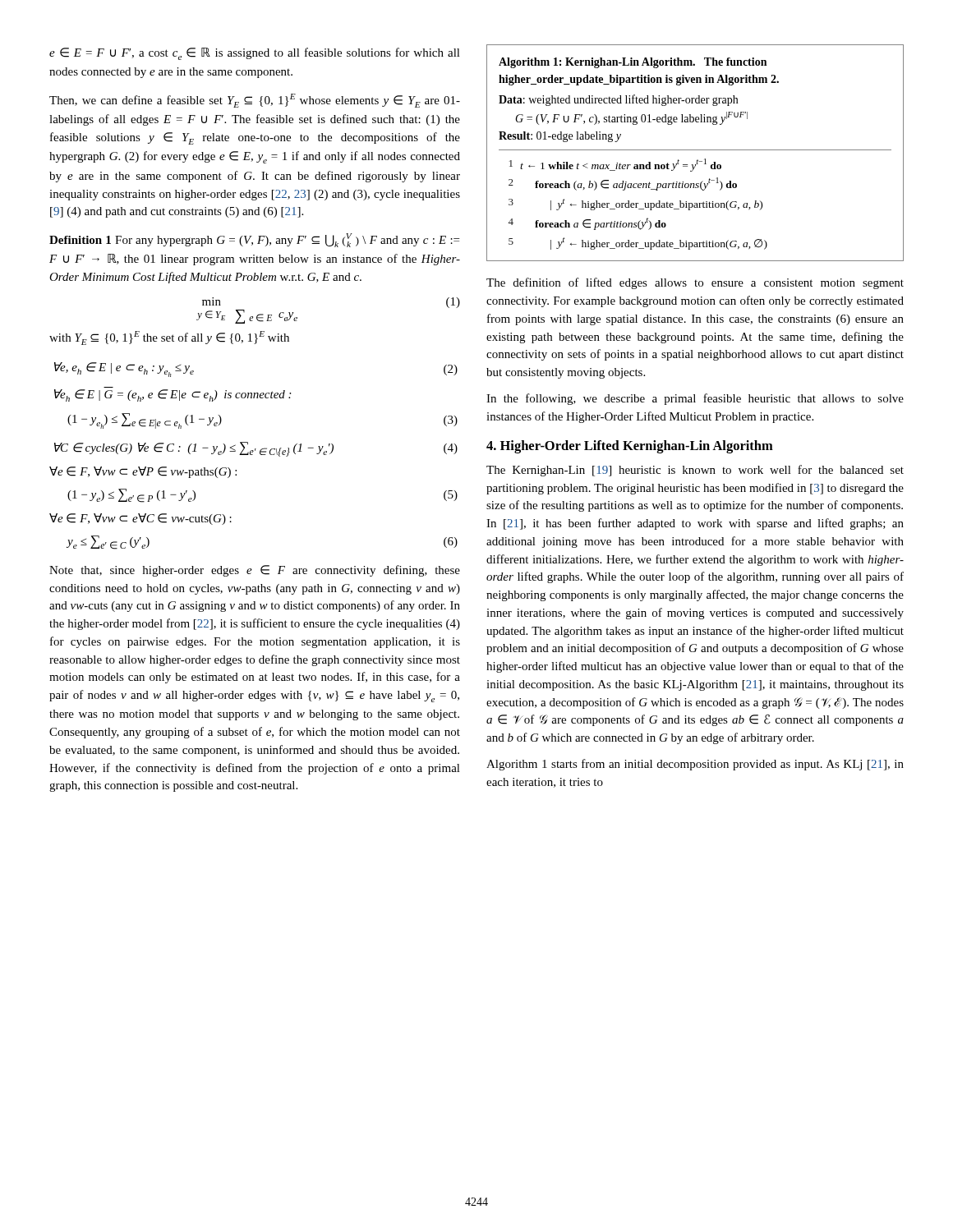
Task: Point to the block beginning "The definition of lifted edges allows to"
Action: 695,350
